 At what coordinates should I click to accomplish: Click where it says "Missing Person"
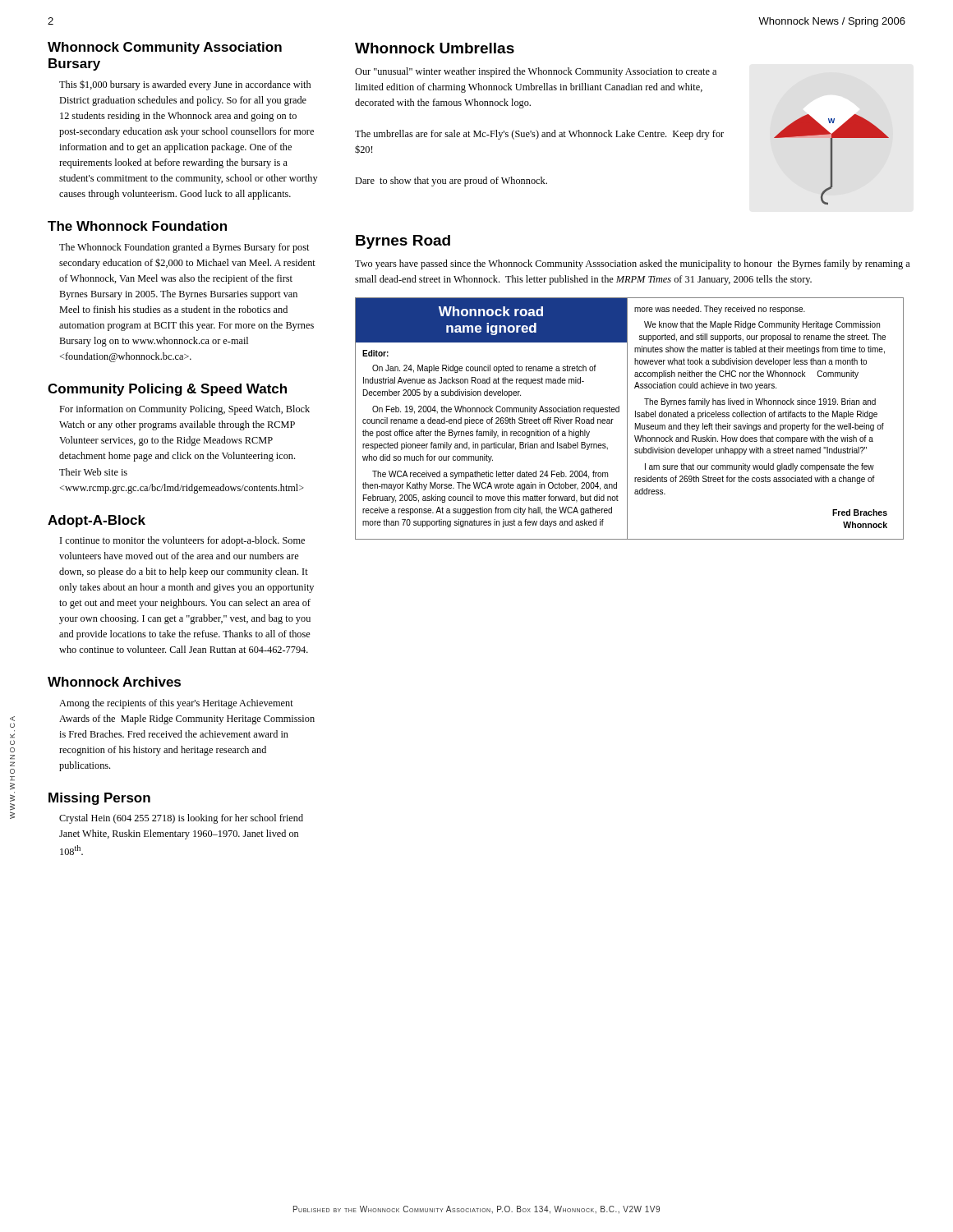[99, 798]
